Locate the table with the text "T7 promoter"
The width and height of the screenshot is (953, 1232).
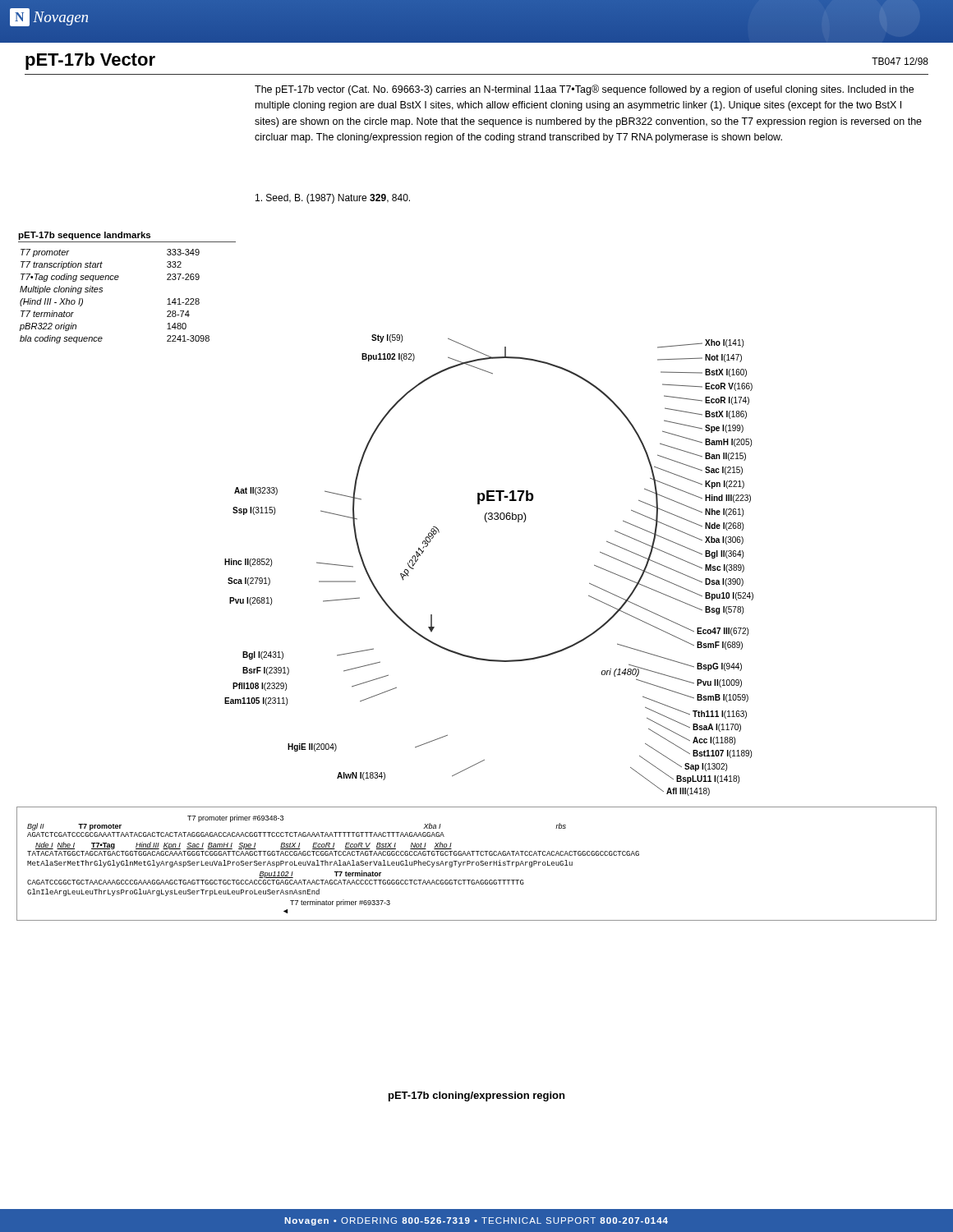pyautogui.click(x=127, y=287)
